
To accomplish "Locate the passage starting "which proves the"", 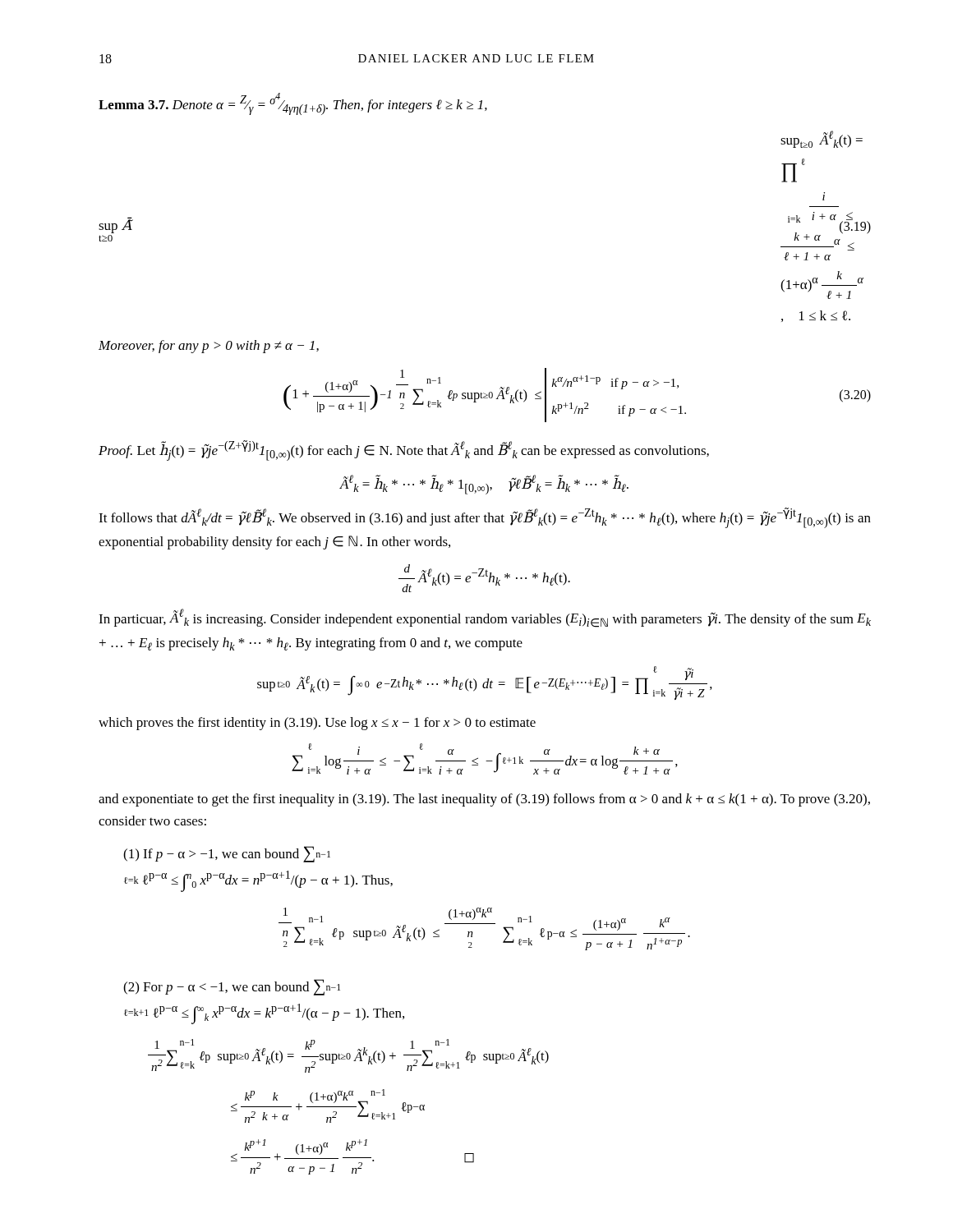I will (x=317, y=722).
